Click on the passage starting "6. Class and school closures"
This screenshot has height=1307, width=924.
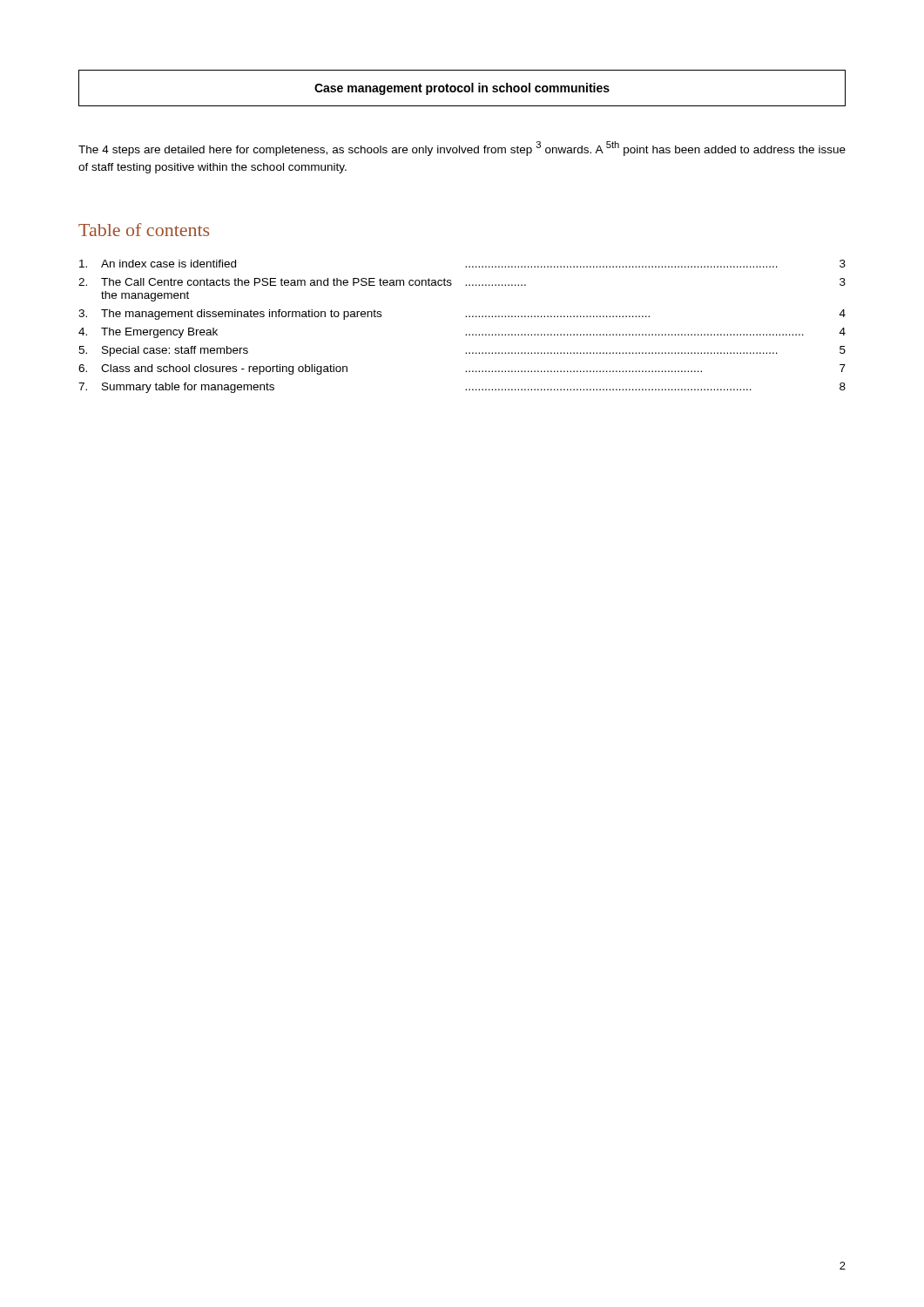click(462, 368)
